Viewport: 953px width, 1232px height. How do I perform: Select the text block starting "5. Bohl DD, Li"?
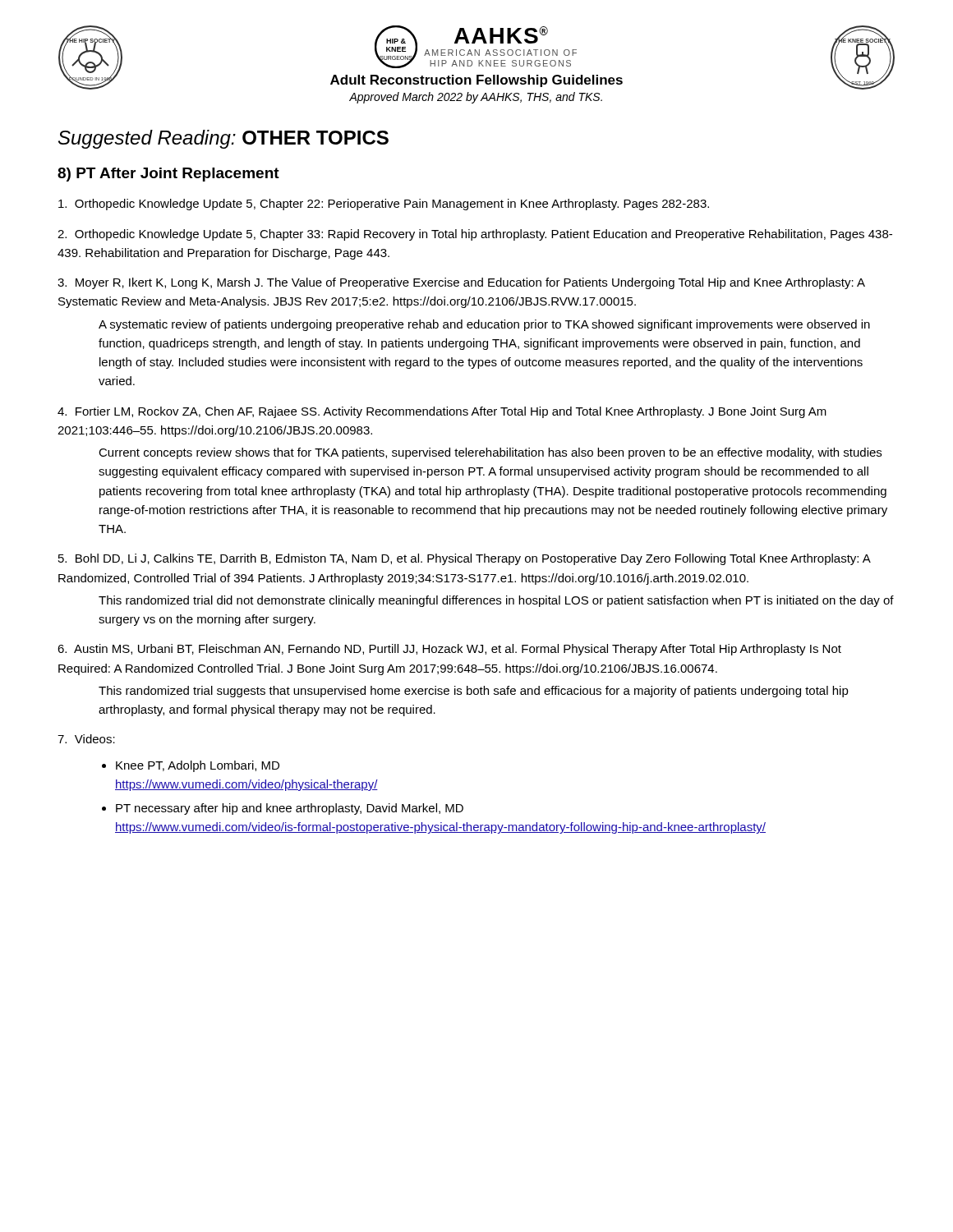pos(464,568)
